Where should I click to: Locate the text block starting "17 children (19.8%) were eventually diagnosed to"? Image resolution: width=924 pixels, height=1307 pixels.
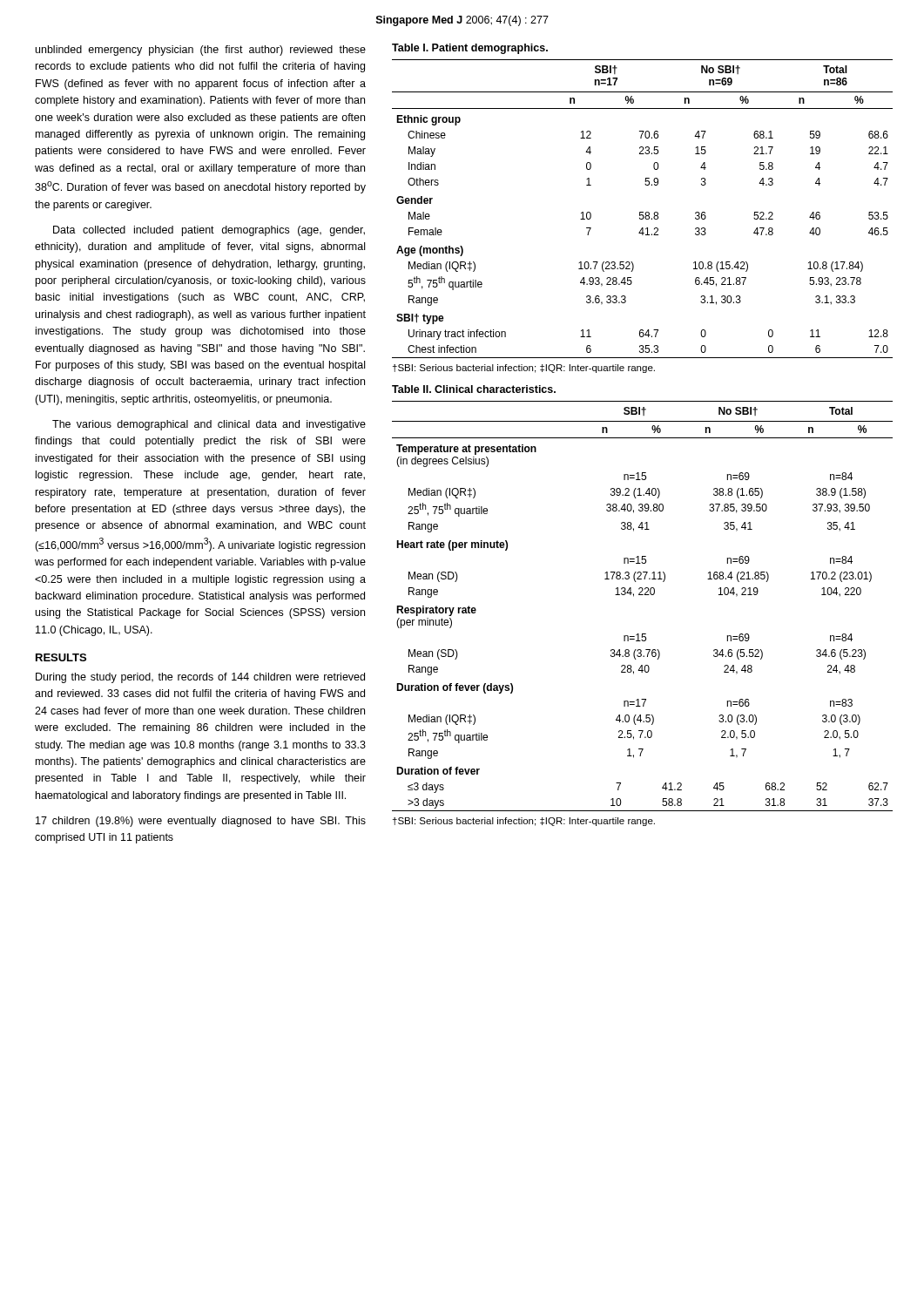200,830
